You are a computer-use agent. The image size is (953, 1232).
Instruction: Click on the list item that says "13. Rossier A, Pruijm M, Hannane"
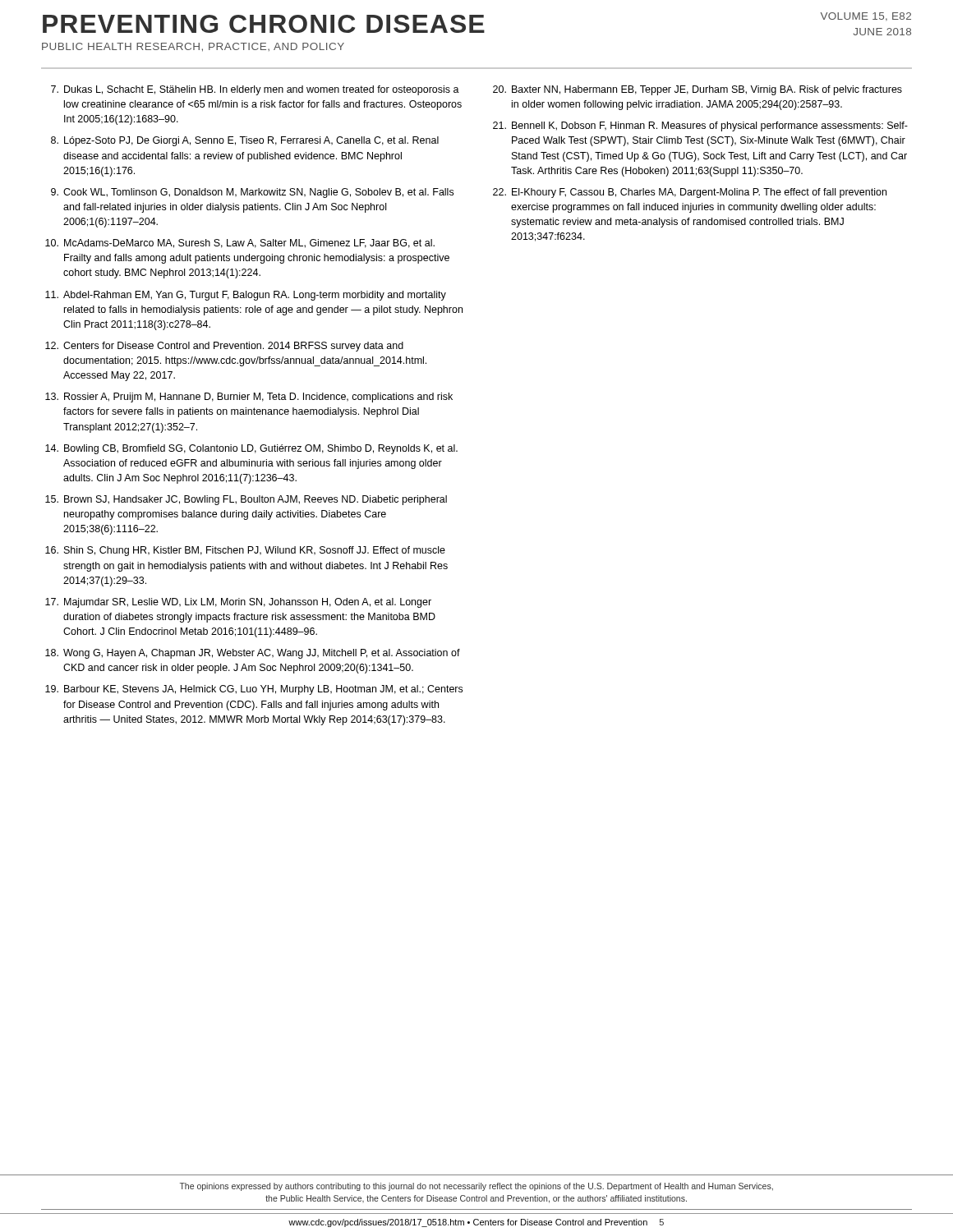click(x=253, y=412)
